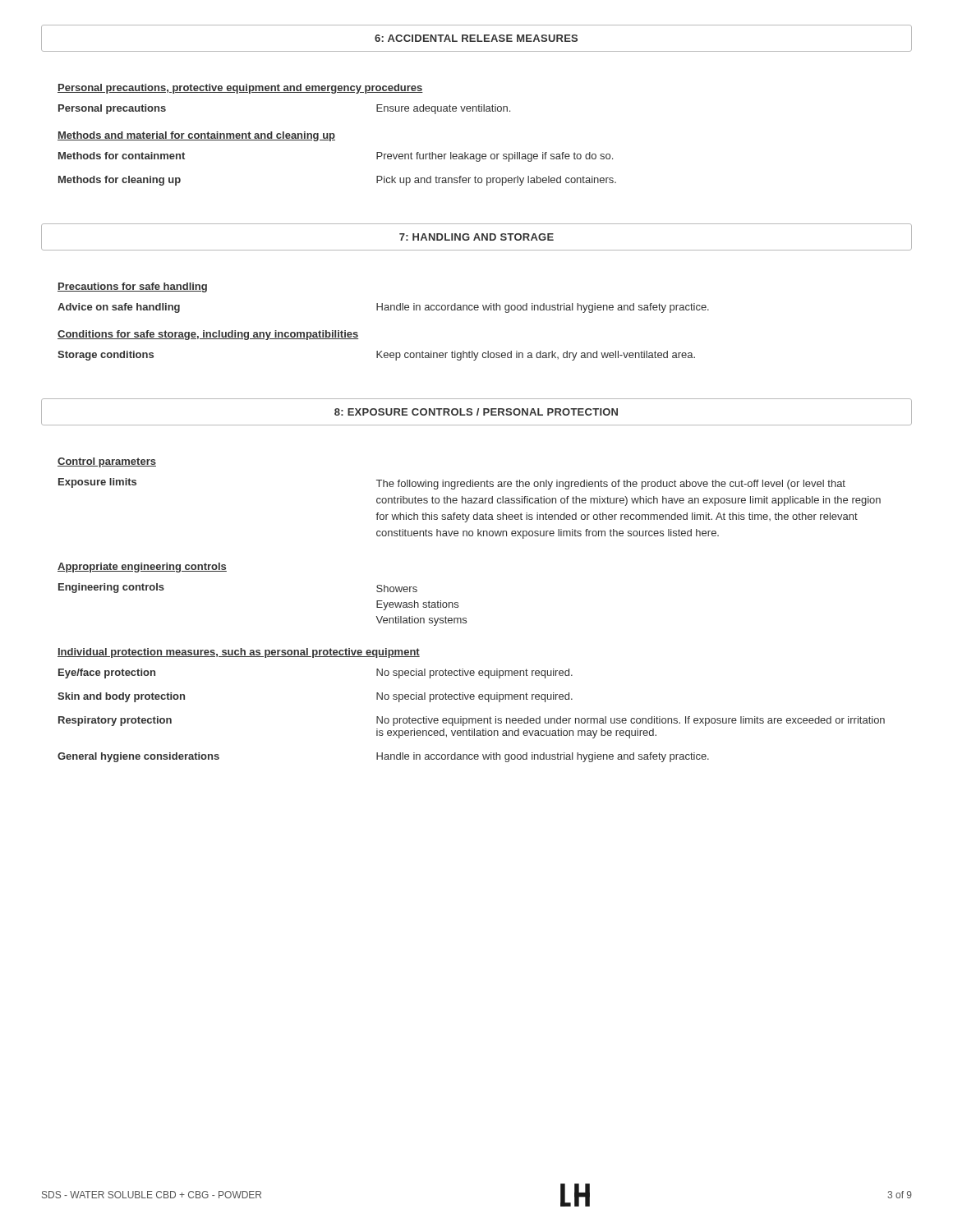Where does it say "Advice on safe handling"?
This screenshot has height=1232, width=953.
pyautogui.click(x=119, y=307)
